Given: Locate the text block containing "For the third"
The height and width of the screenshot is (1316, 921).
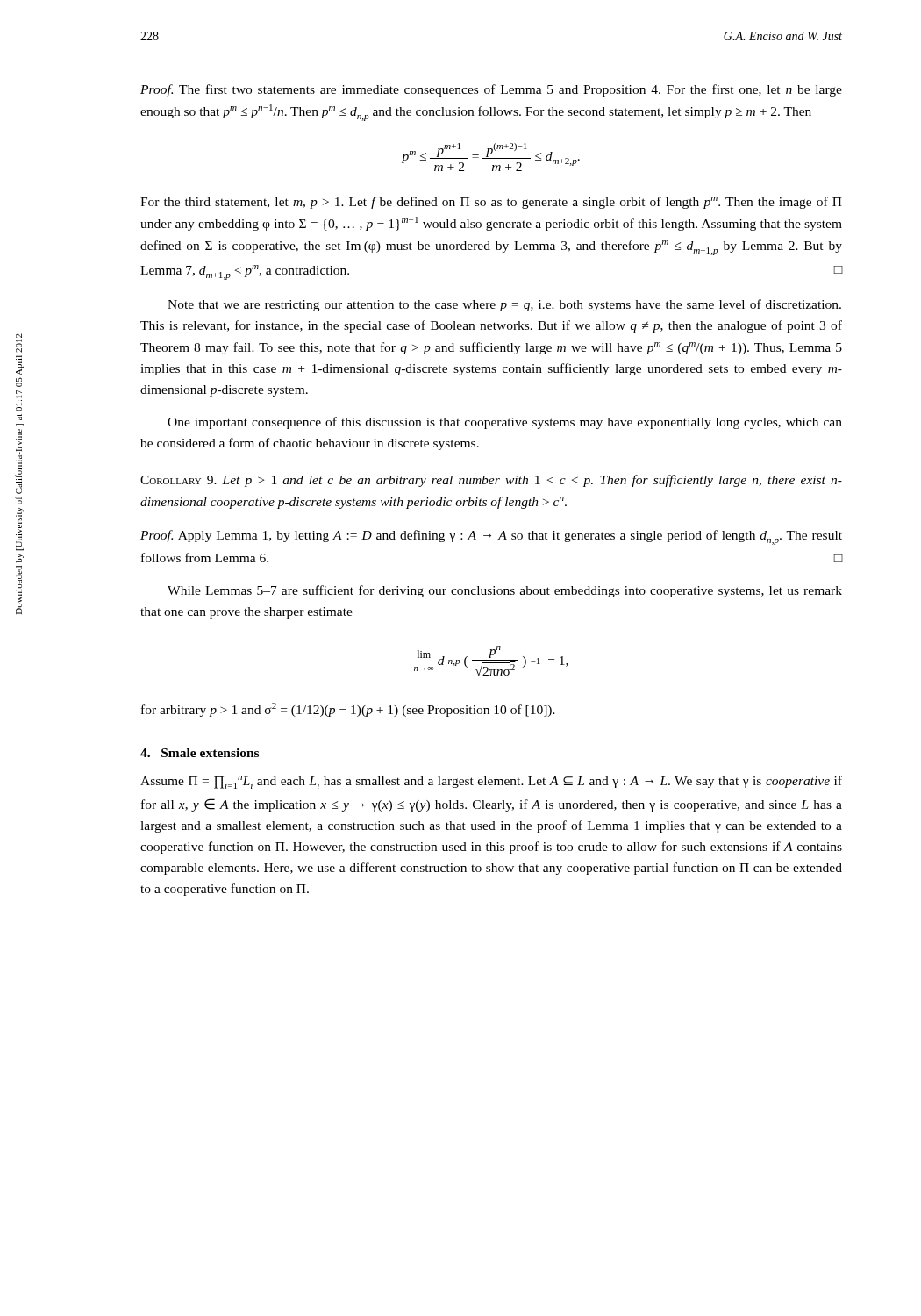Looking at the screenshot, I should pos(491,236).
